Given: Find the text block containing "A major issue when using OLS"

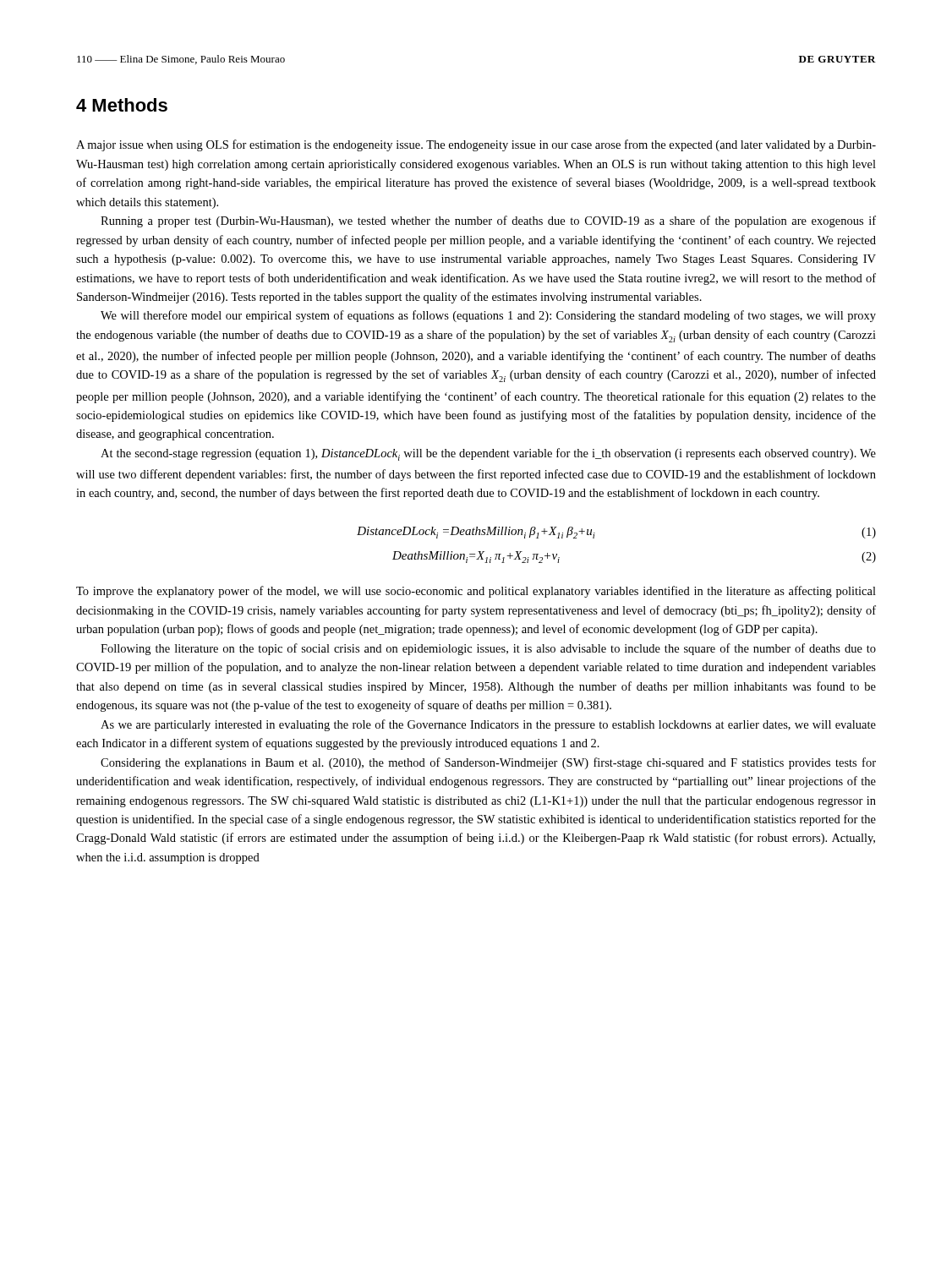Looking at the screenshot, I should tap(476, 173).
